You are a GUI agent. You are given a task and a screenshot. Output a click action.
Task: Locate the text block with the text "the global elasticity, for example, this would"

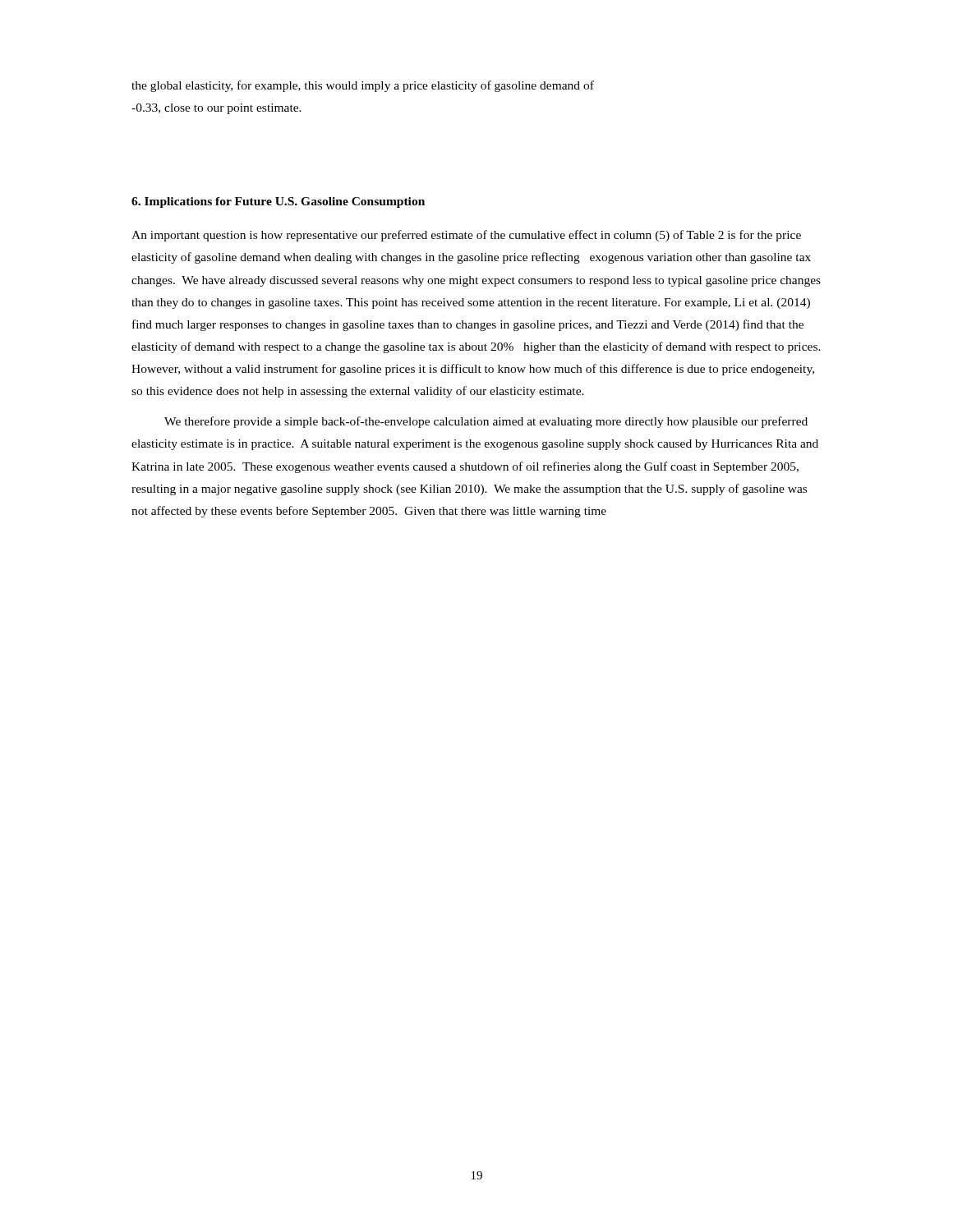(x=363, y=96)
